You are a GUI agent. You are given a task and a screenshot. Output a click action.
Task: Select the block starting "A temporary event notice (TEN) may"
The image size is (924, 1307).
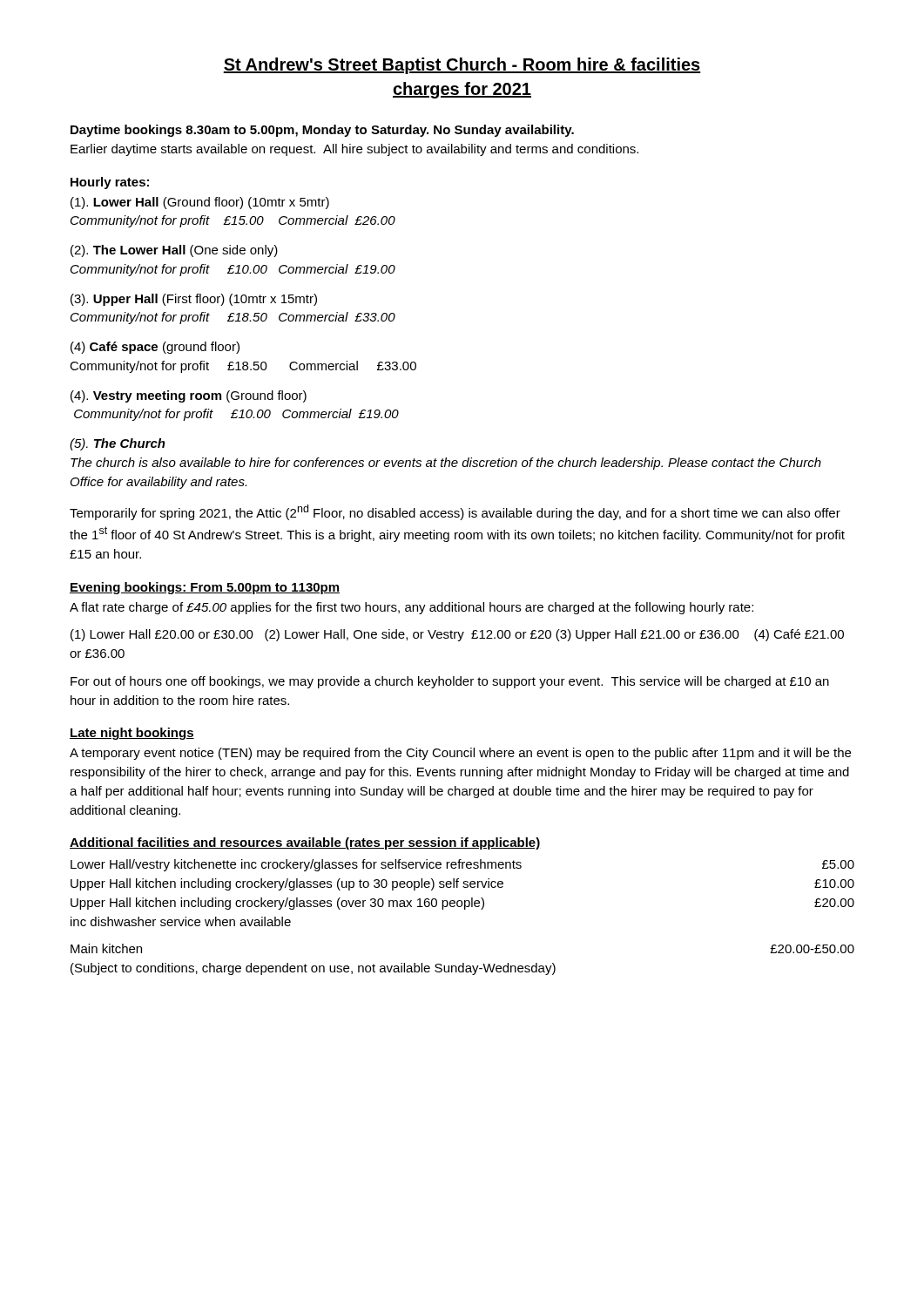pos(461,781)
